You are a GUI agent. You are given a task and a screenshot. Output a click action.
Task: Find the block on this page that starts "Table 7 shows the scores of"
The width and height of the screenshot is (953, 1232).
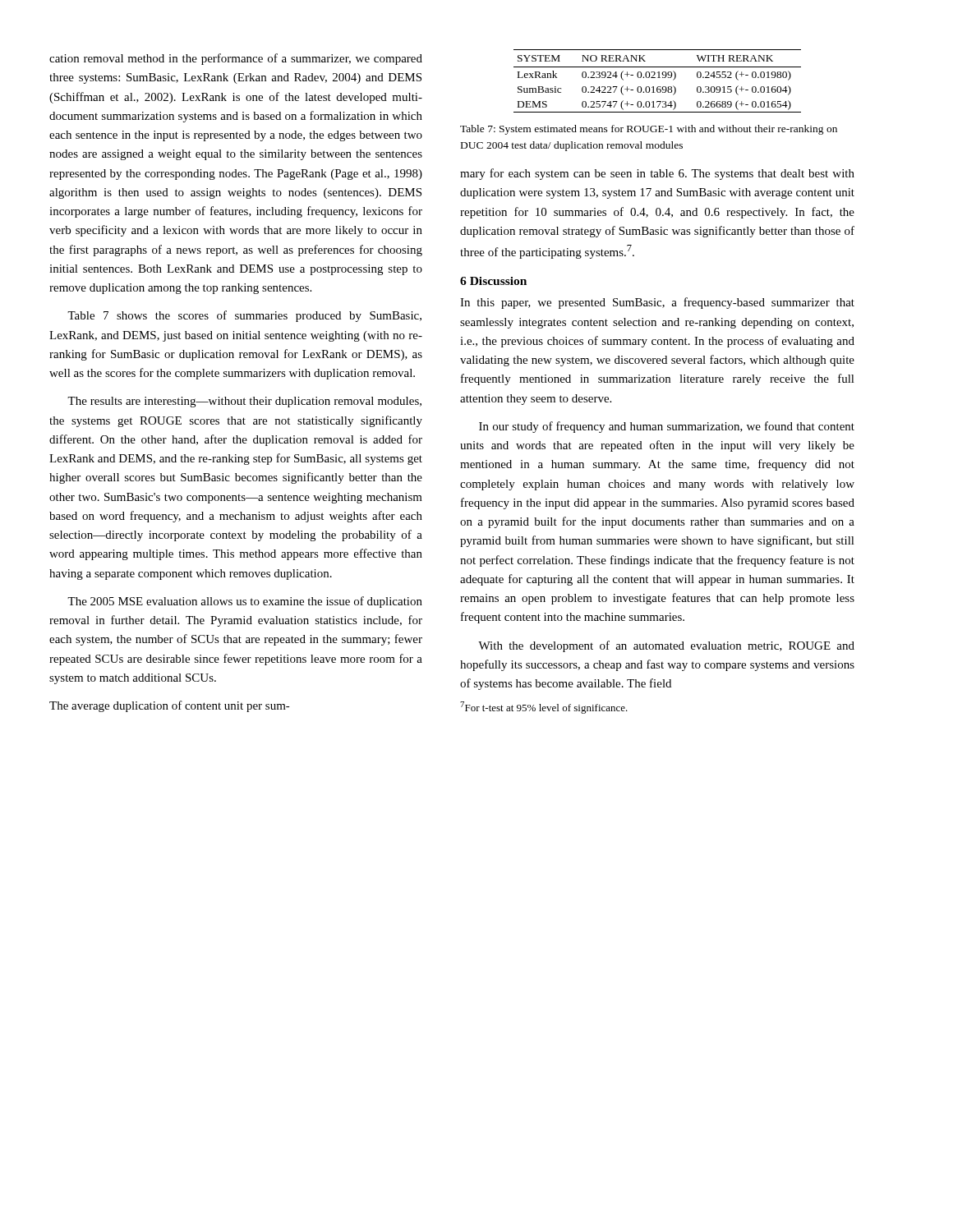[236, 345]
